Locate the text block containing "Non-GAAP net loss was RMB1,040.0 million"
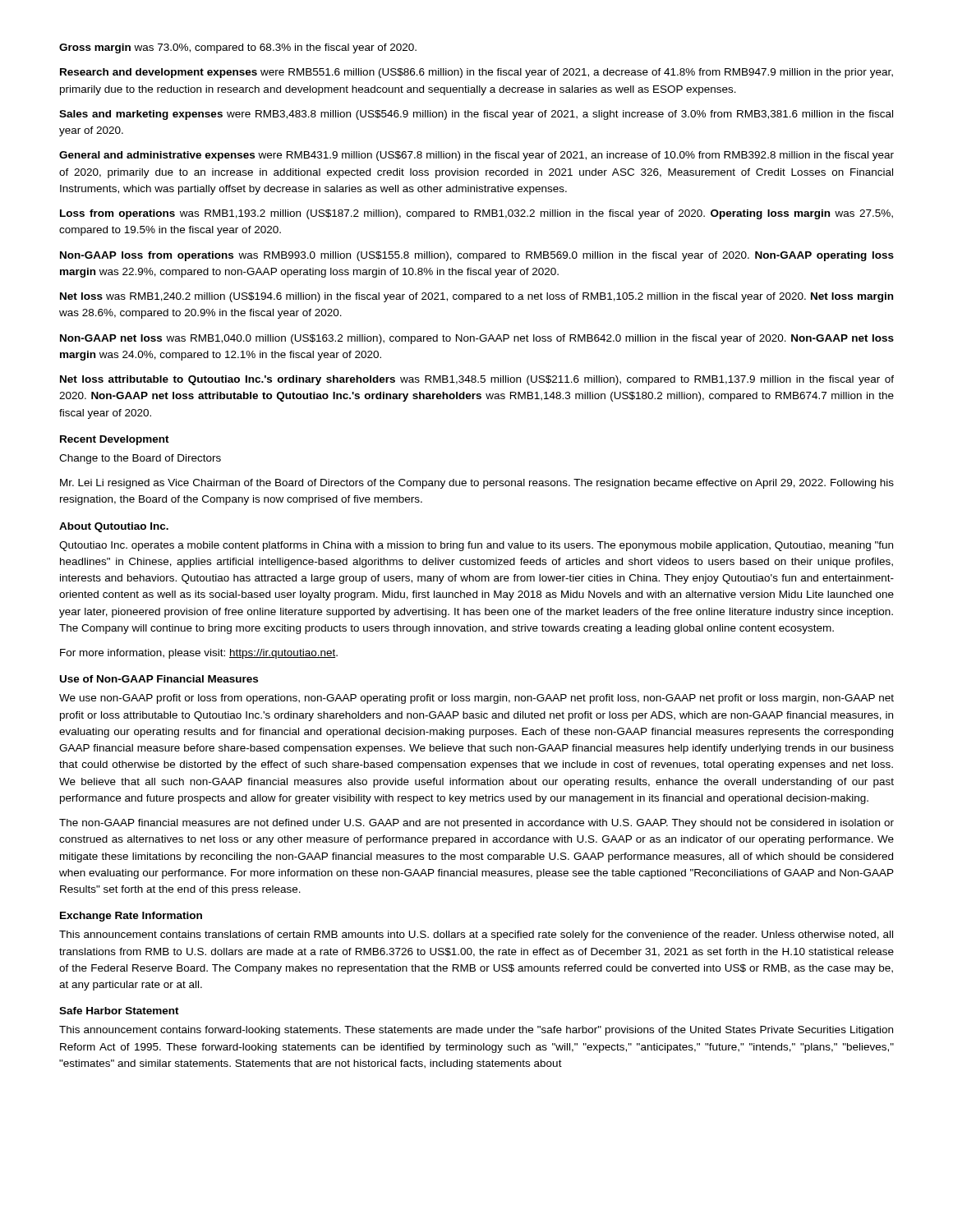The width and height of the screenshot is (953, 1232). point(476,346)
